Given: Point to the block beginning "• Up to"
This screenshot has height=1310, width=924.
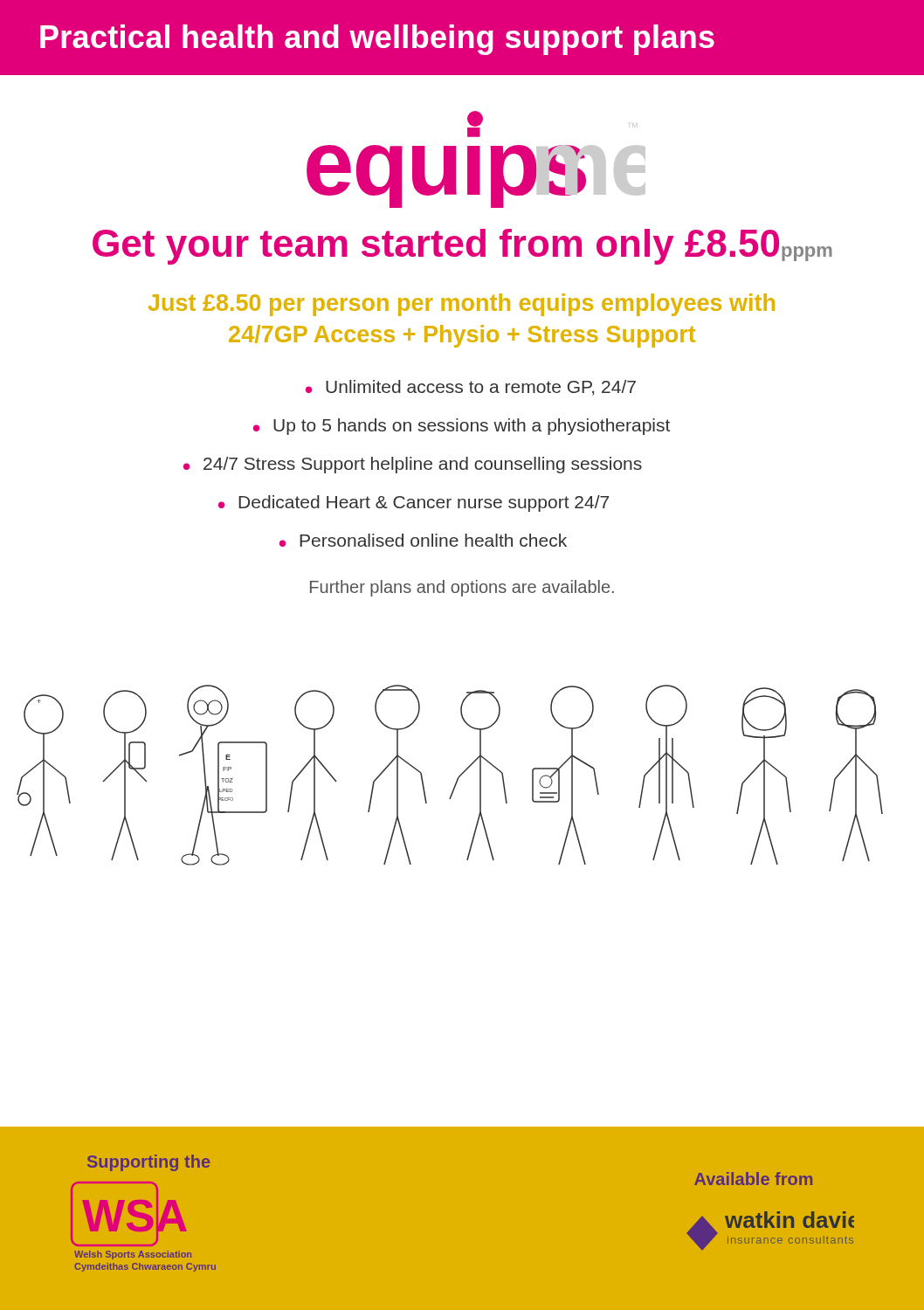Looking at the screenshot, I should pos(461,429).
